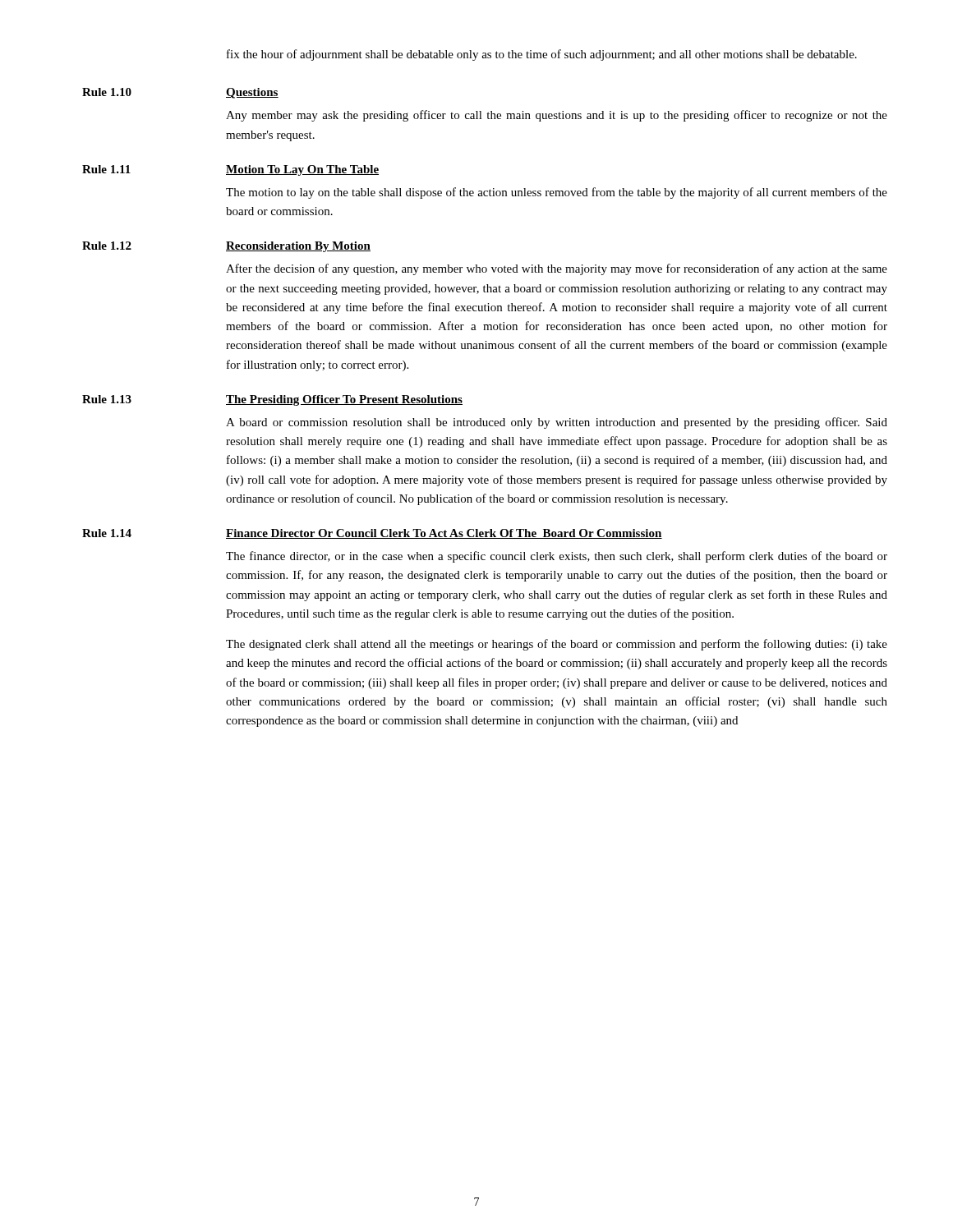The height and width of the screenshot is (1232, 953).
Task: Click on the block starting "The designated clerk shall attend all"
Action: pyautogui.click(x=557, y=682)
